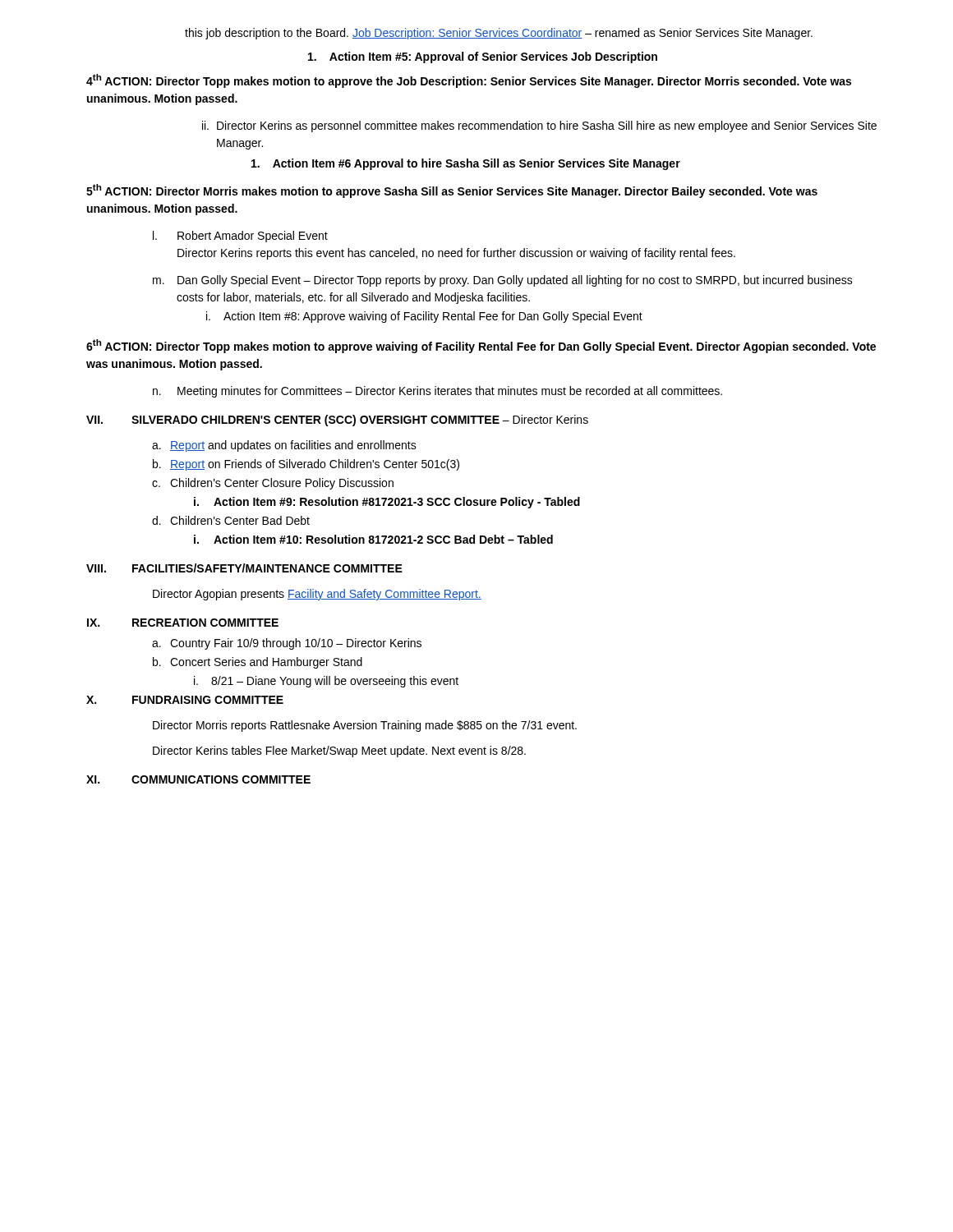
Task: Point to the block starting "4th ACTION: Director Topp makes motion"
Action: coord(469,88)
